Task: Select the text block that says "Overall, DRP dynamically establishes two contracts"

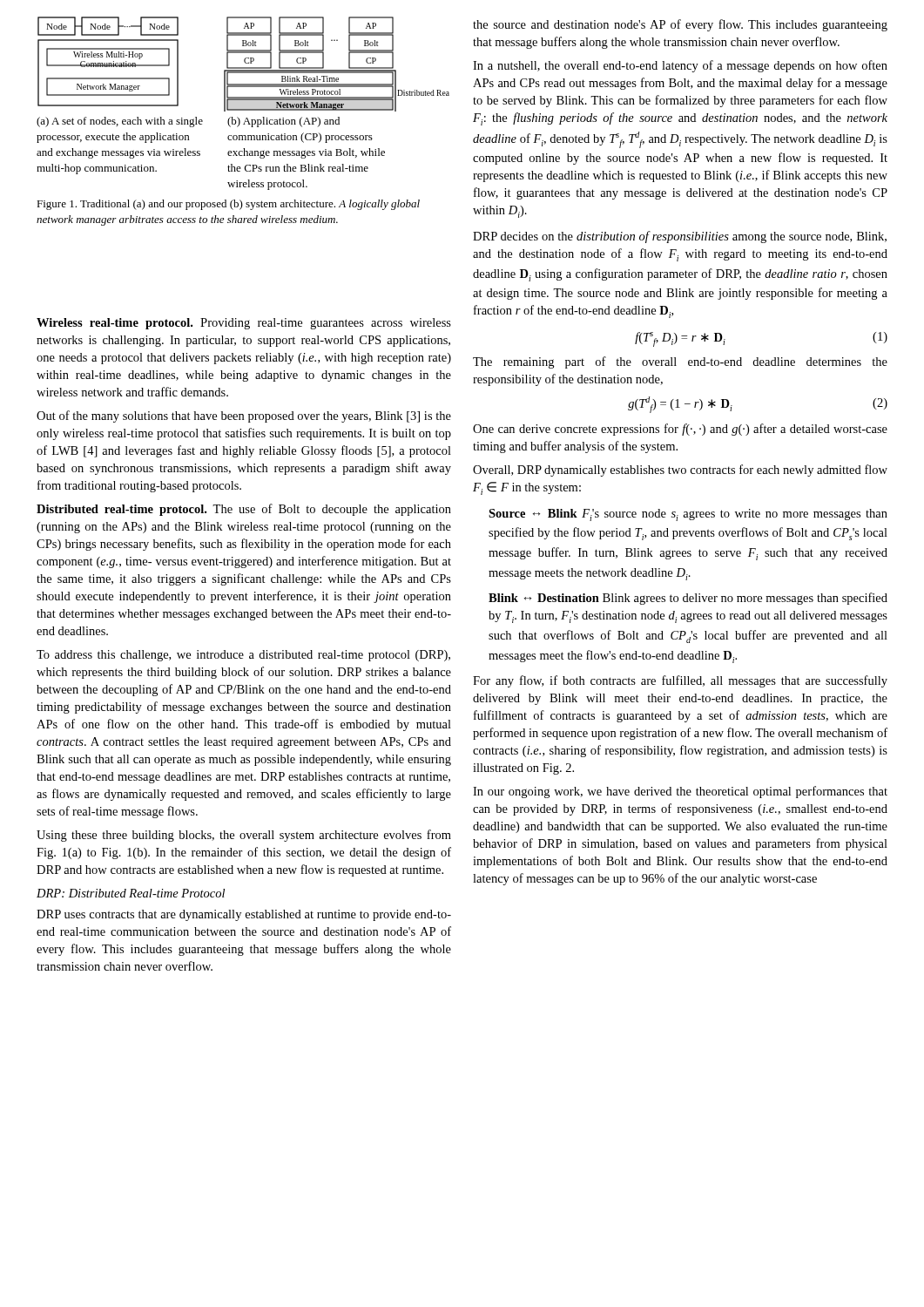Action: [680, 480]
